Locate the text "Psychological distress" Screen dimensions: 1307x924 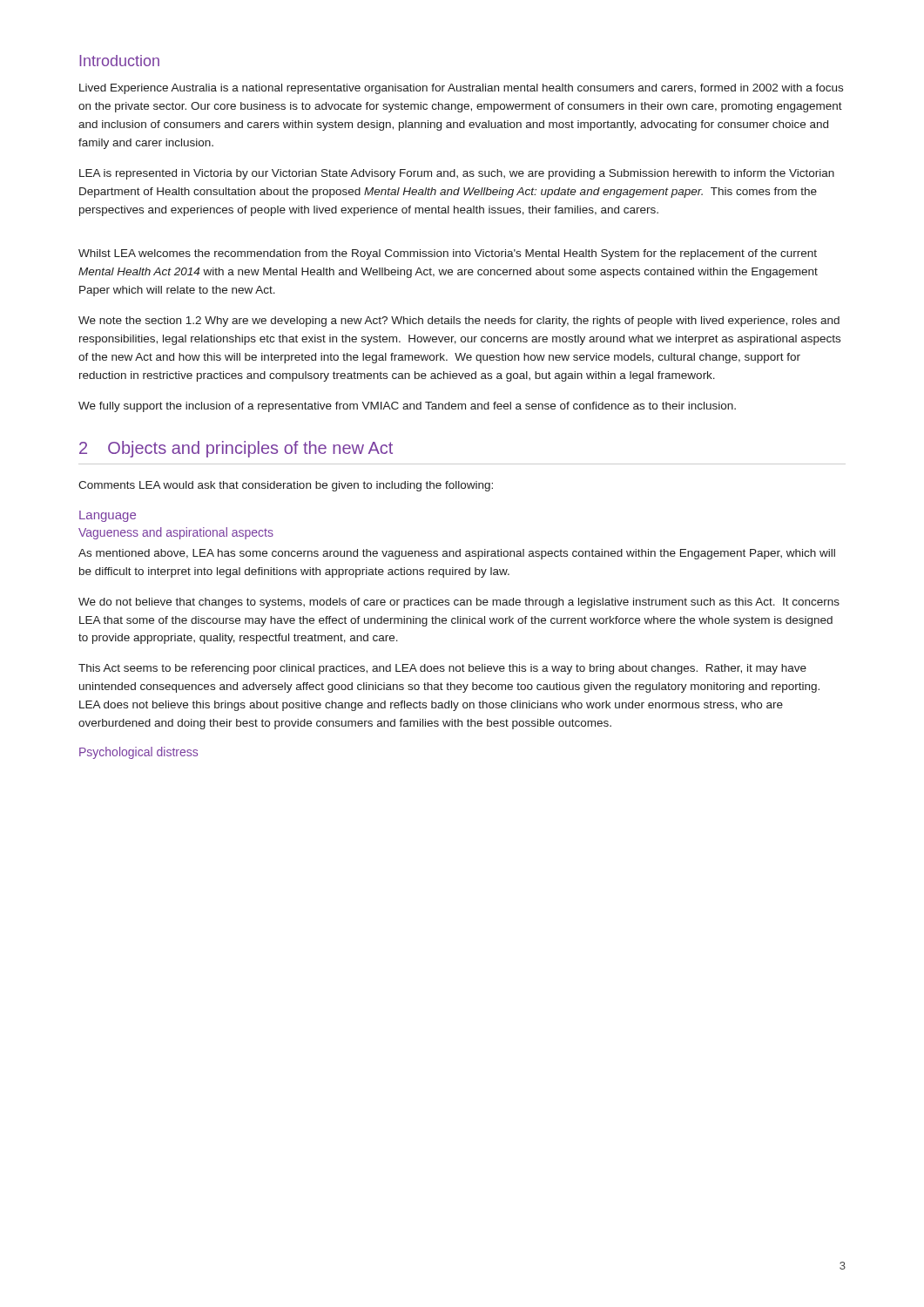pos(138,753)
